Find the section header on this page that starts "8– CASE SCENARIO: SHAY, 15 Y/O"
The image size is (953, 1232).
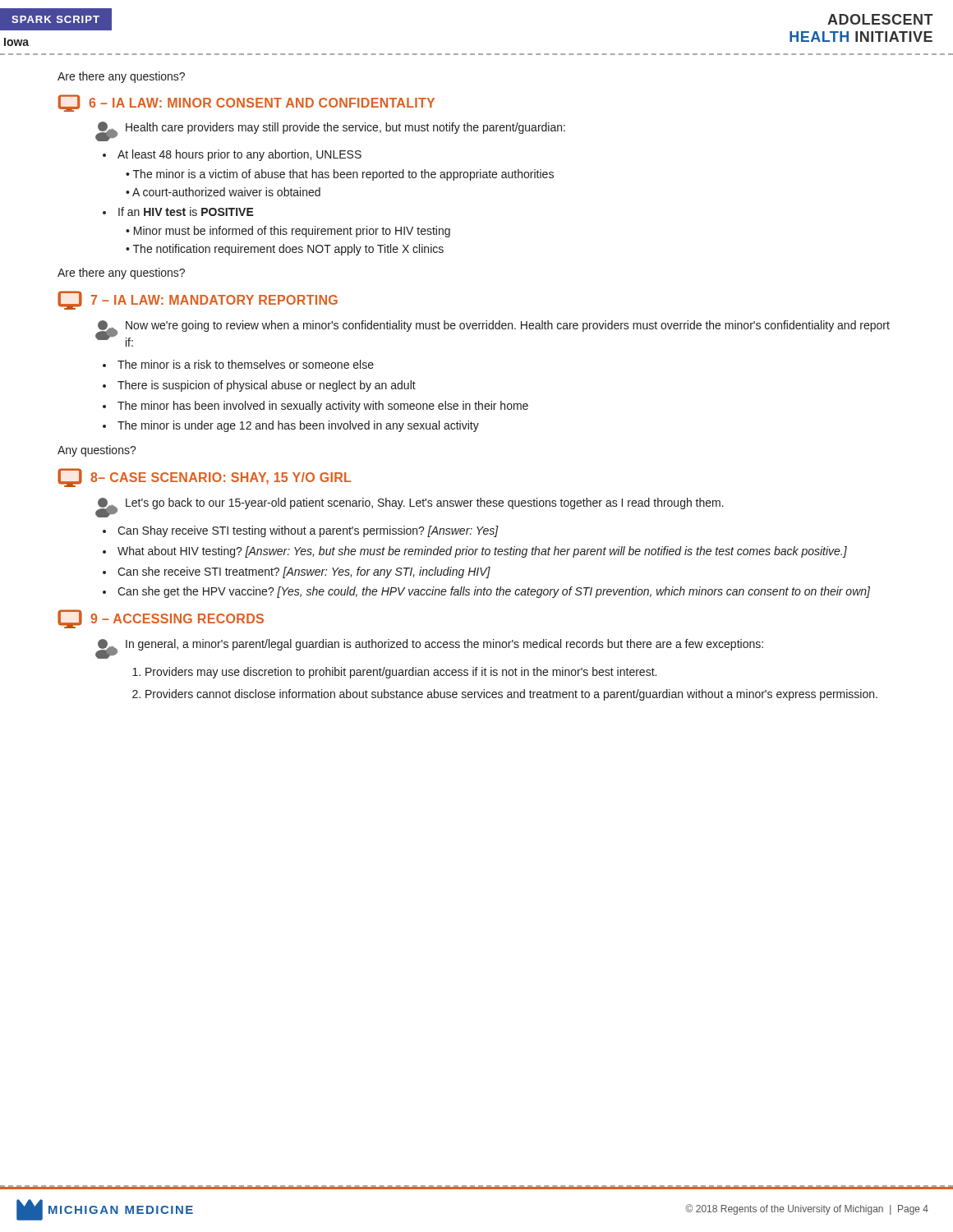click(205, 478)
